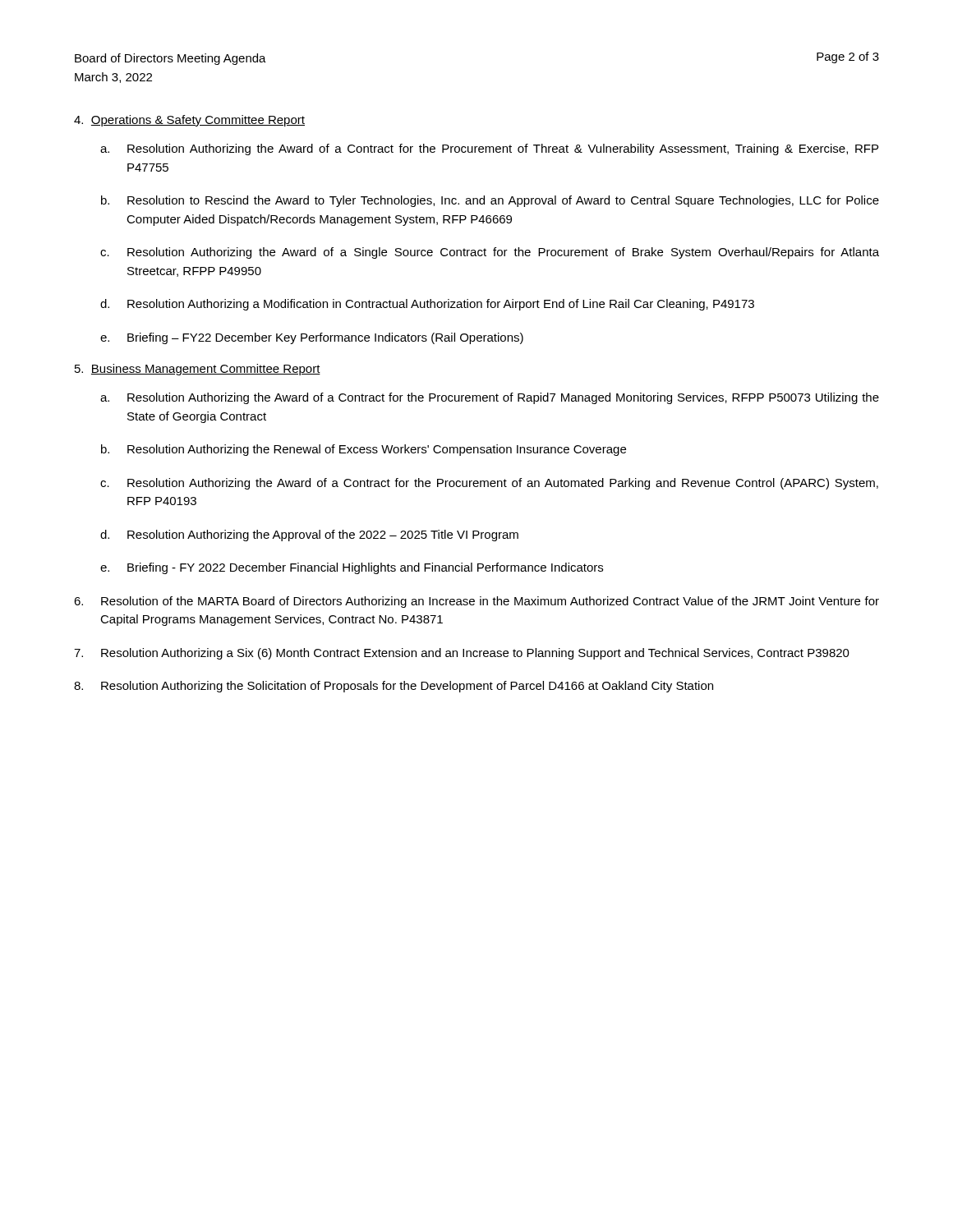Locate the region starting "e. Briefing – FY22 December"
Viewport: 953px width, 1232px height.
[490, 337]
